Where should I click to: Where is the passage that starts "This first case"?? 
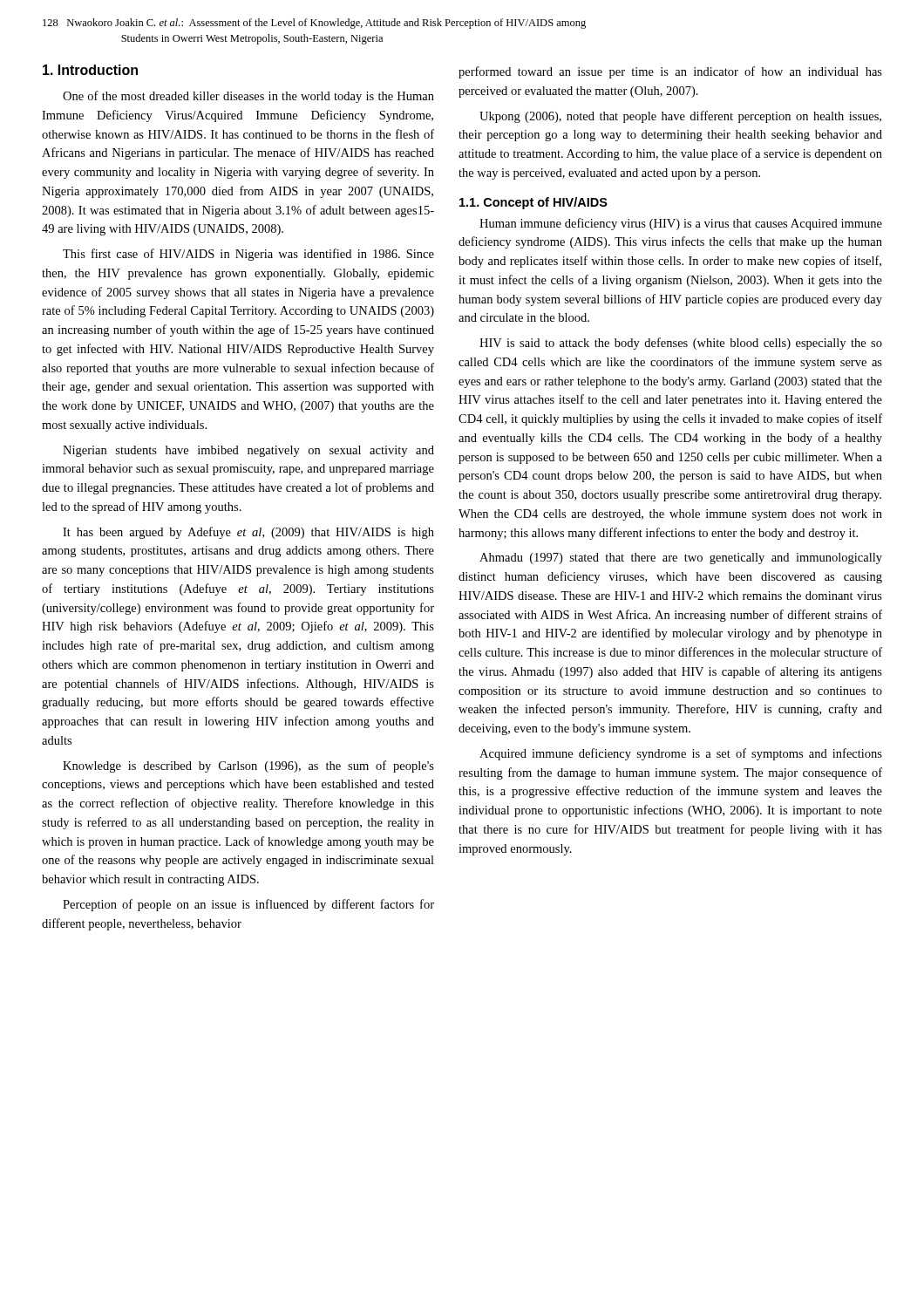click(x=238, y=340)
